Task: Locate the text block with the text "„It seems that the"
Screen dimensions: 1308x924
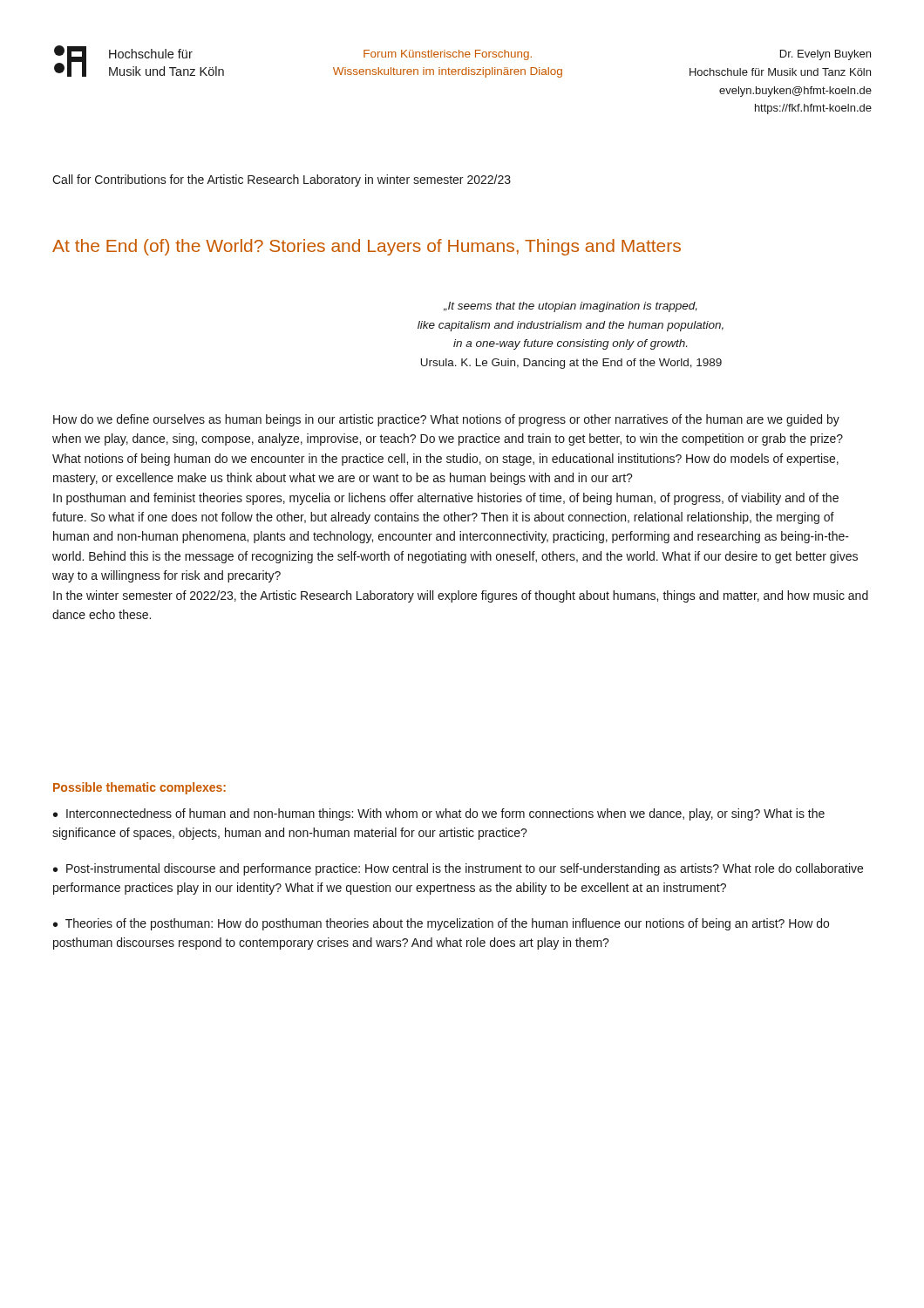Action: (x=571, y=334)
